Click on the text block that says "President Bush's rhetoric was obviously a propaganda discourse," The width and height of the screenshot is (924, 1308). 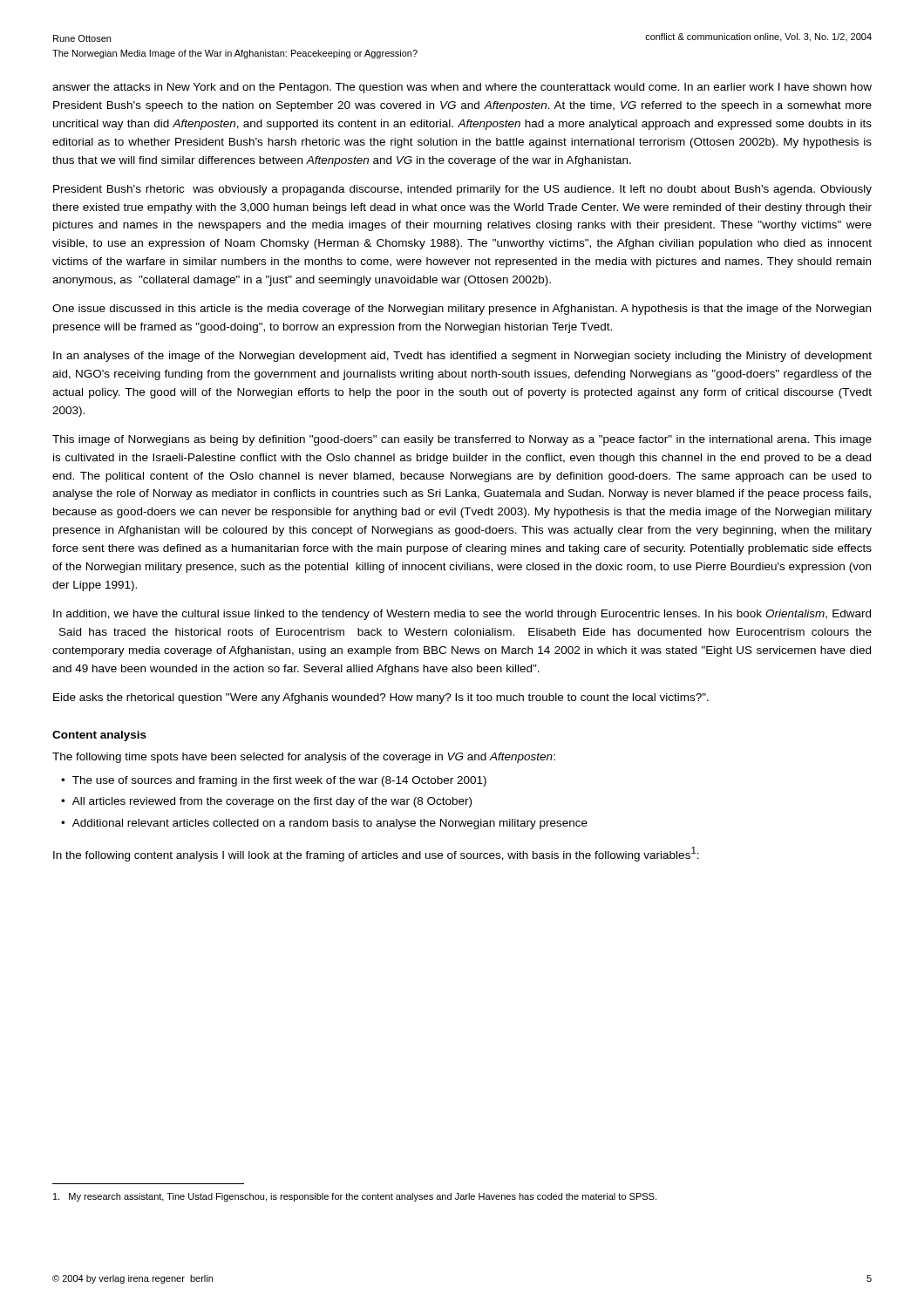[462, 234]
